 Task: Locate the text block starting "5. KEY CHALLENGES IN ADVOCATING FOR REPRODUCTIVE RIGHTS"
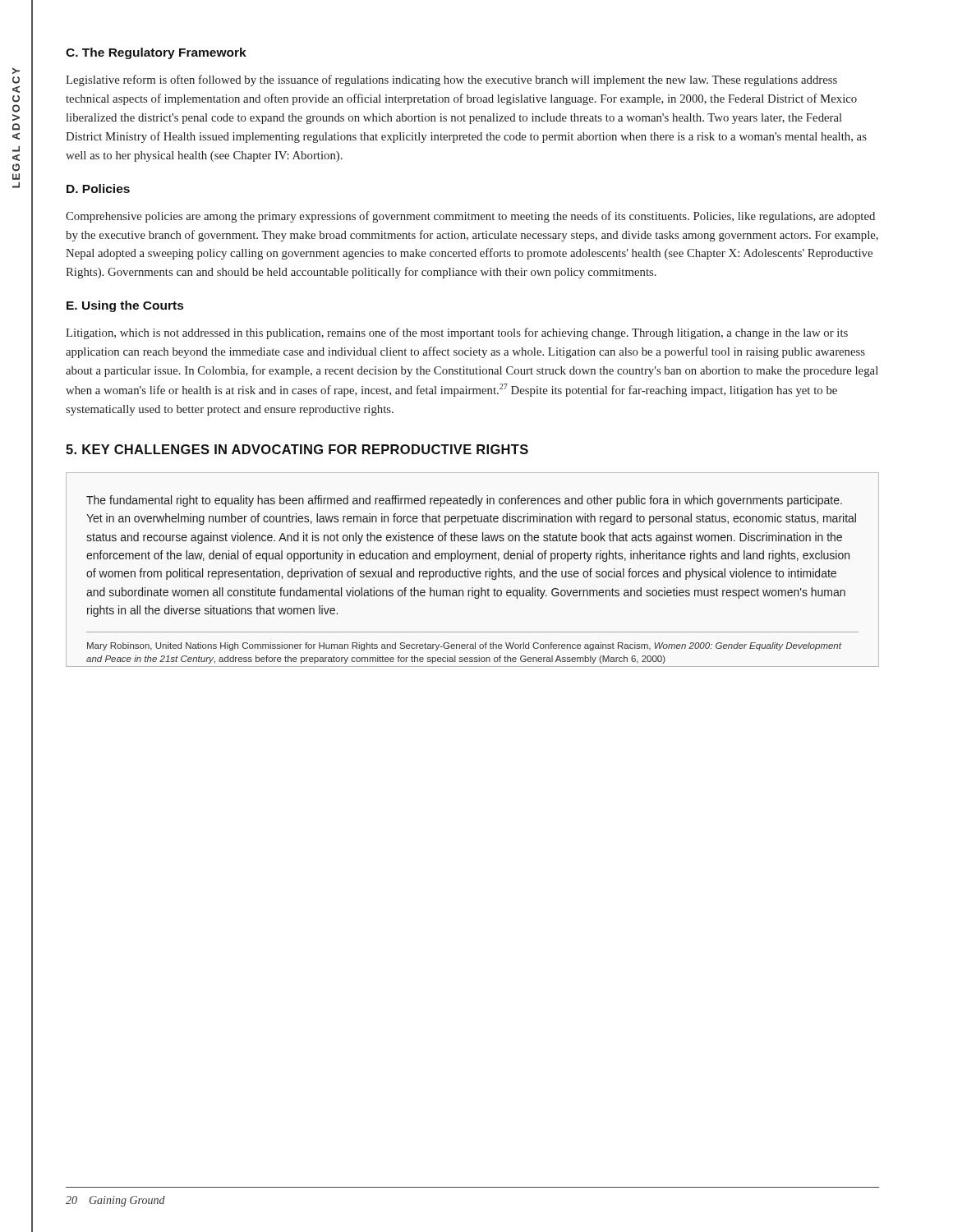297,449
